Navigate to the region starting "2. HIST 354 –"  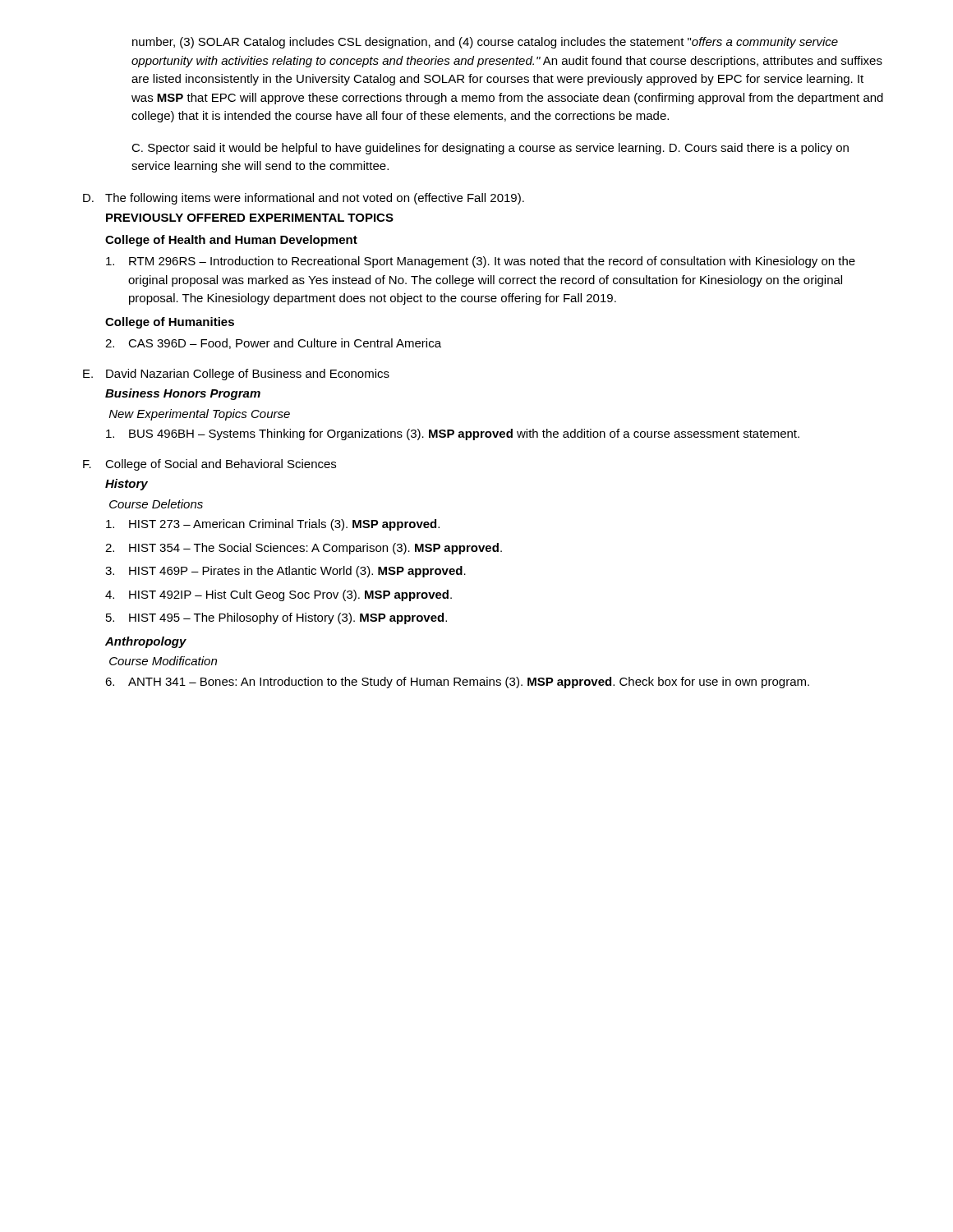496,548
